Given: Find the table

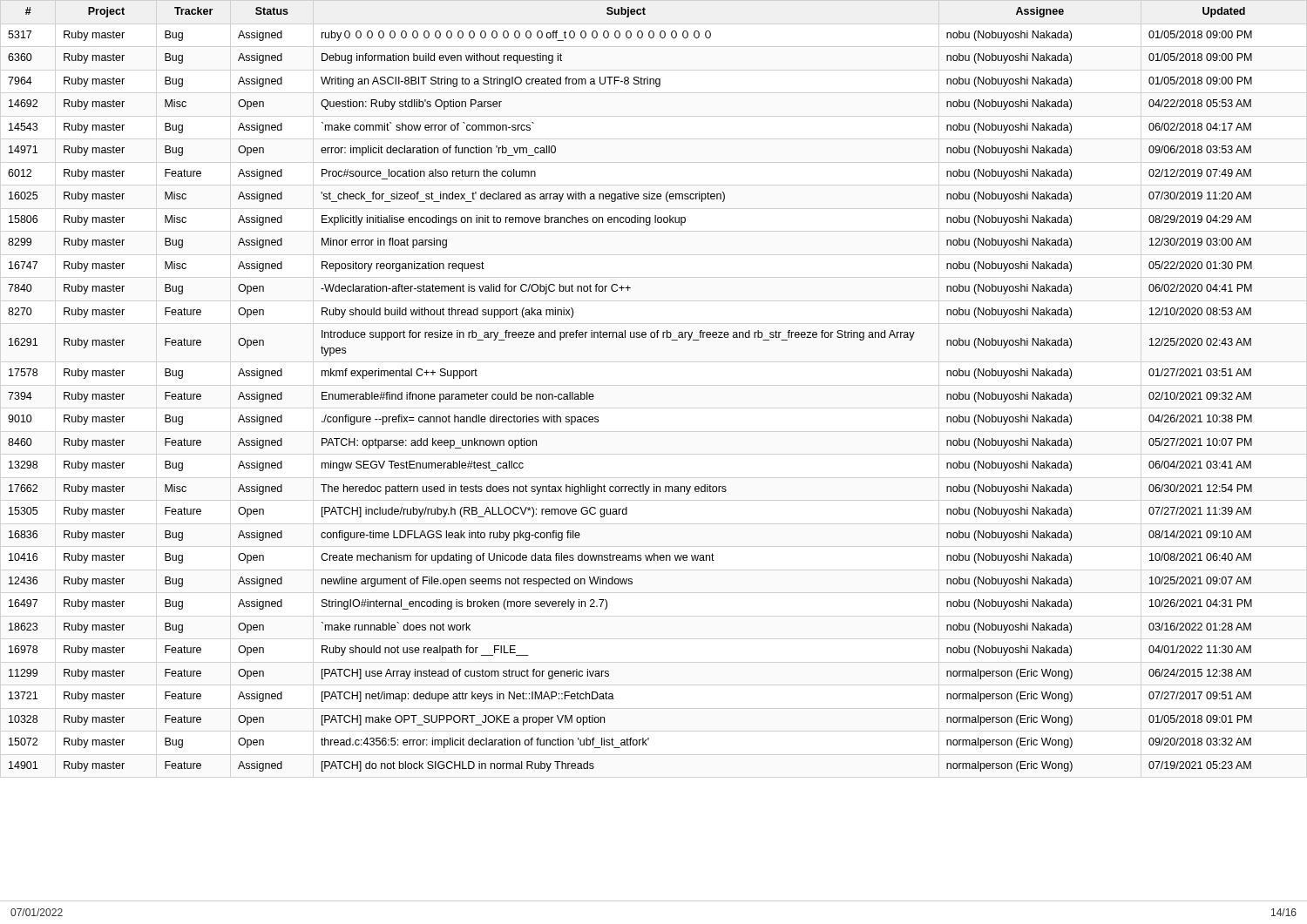Looking at the screenshot, I should [654, 444].
